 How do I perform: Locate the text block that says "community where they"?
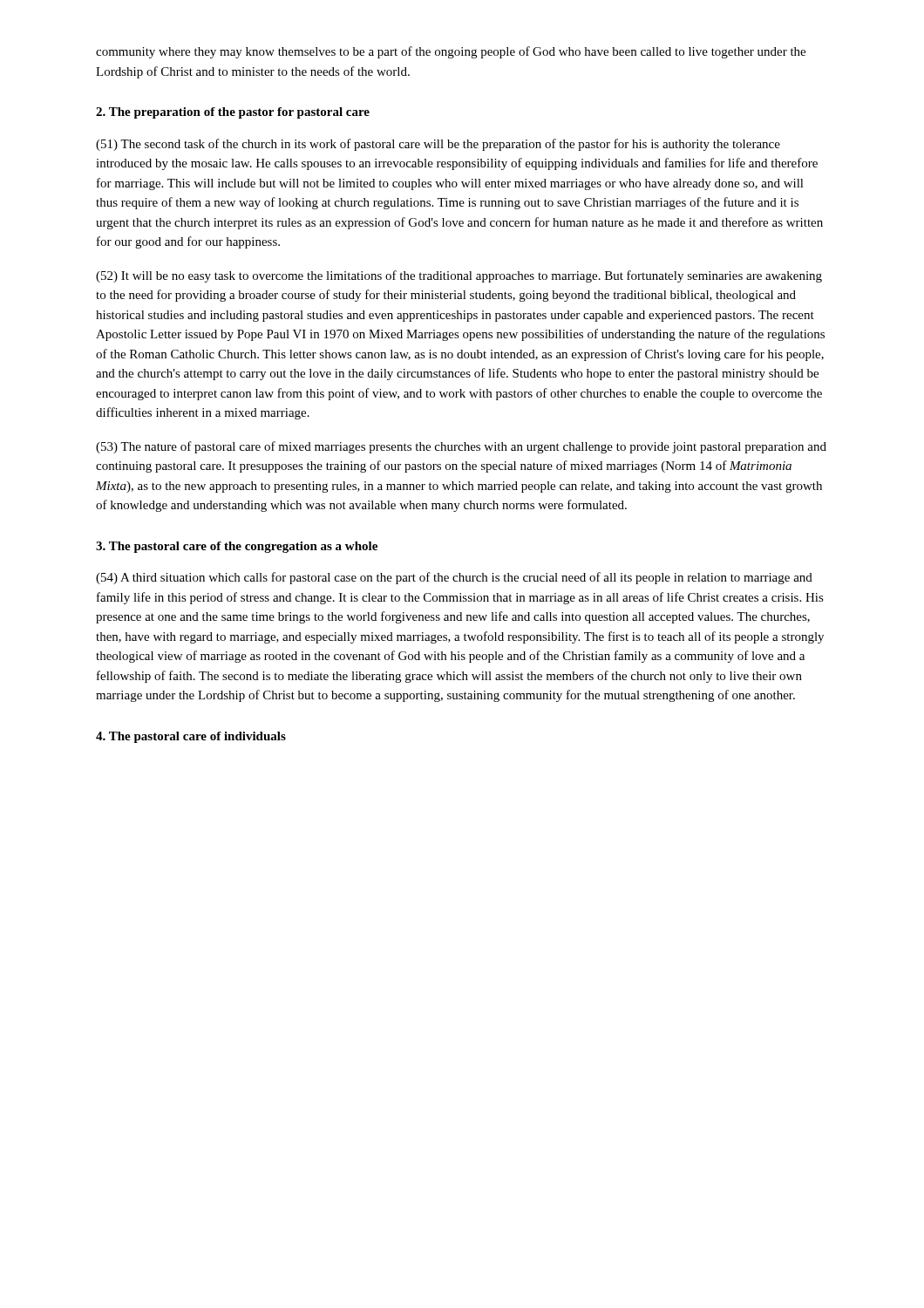pyautogui.click(x=451, y=61)
